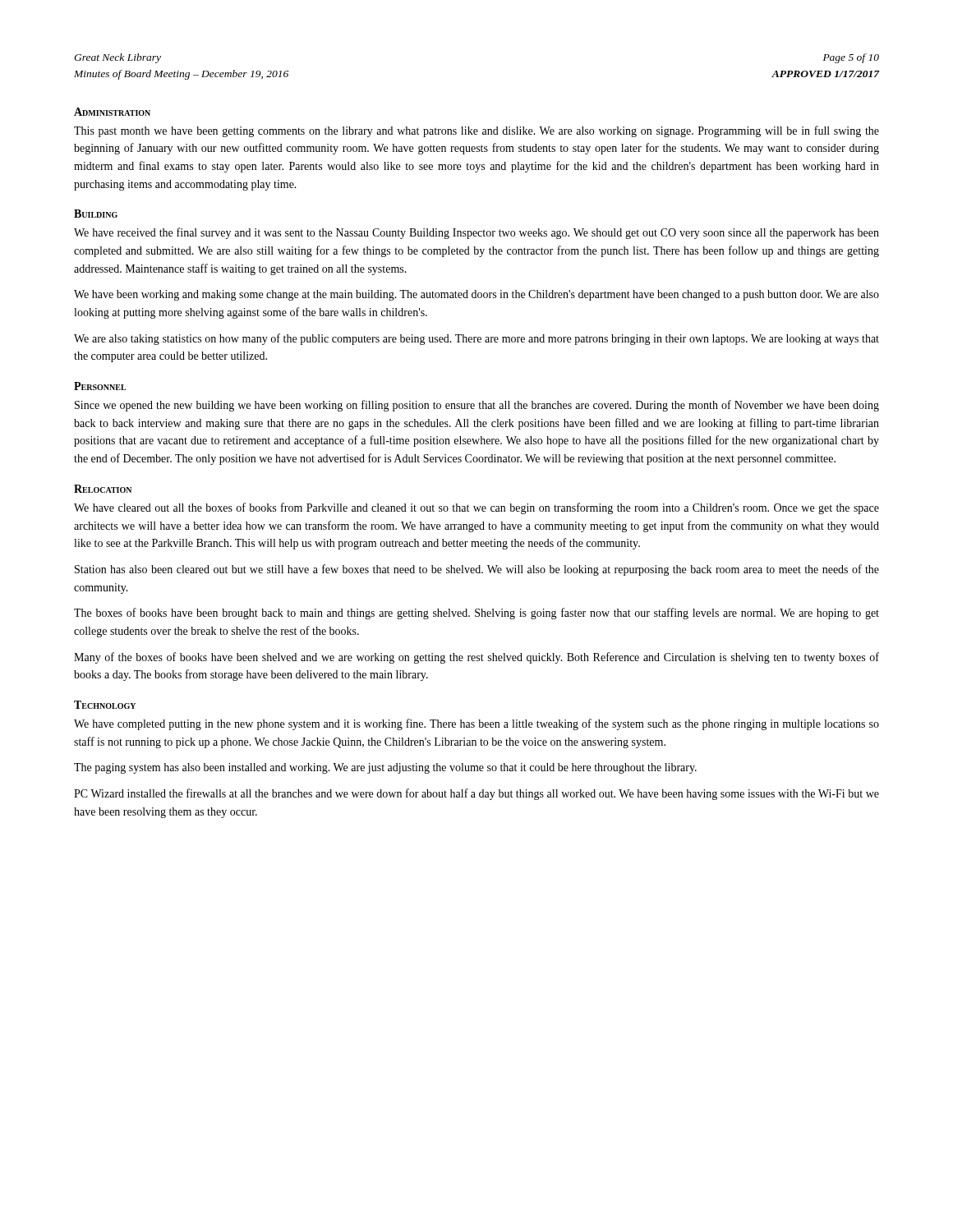Navigate to the block starting "The paging system has also been"
Viewport: 953px width, 1232px height.
click(386, 768)
